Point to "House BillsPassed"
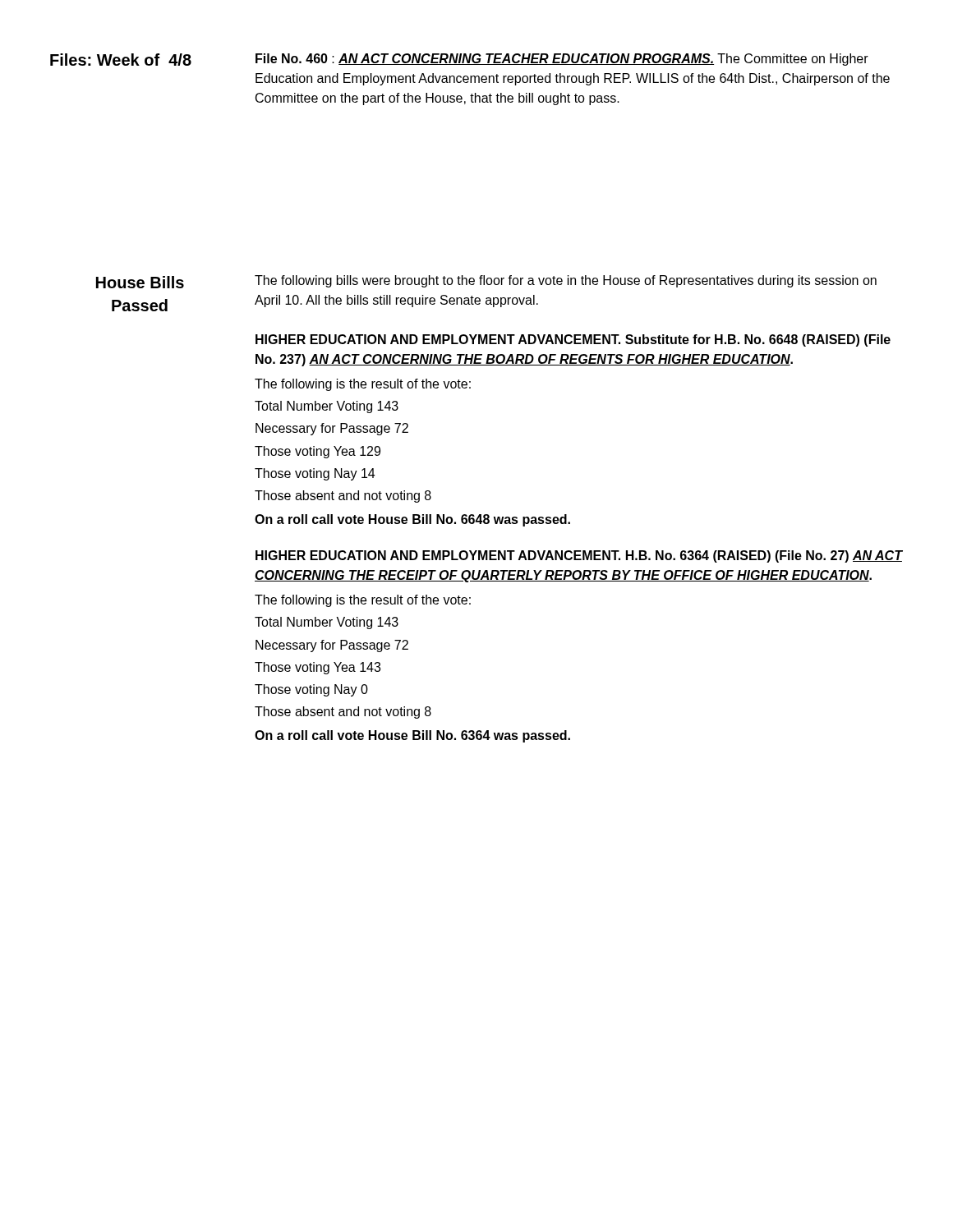The image size is (953, 1232). coord(140,294)
